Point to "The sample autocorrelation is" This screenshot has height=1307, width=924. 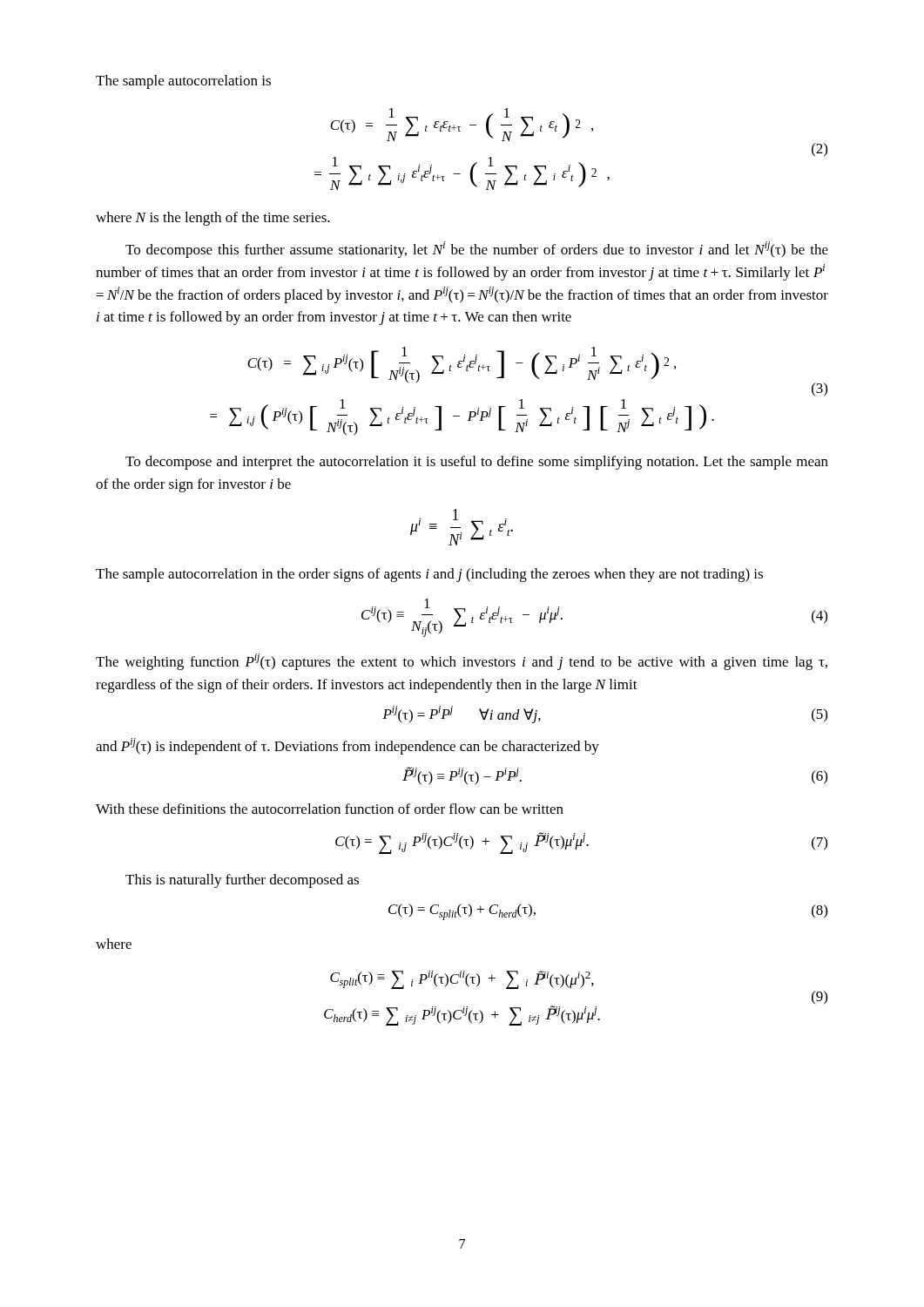point(184,81)
